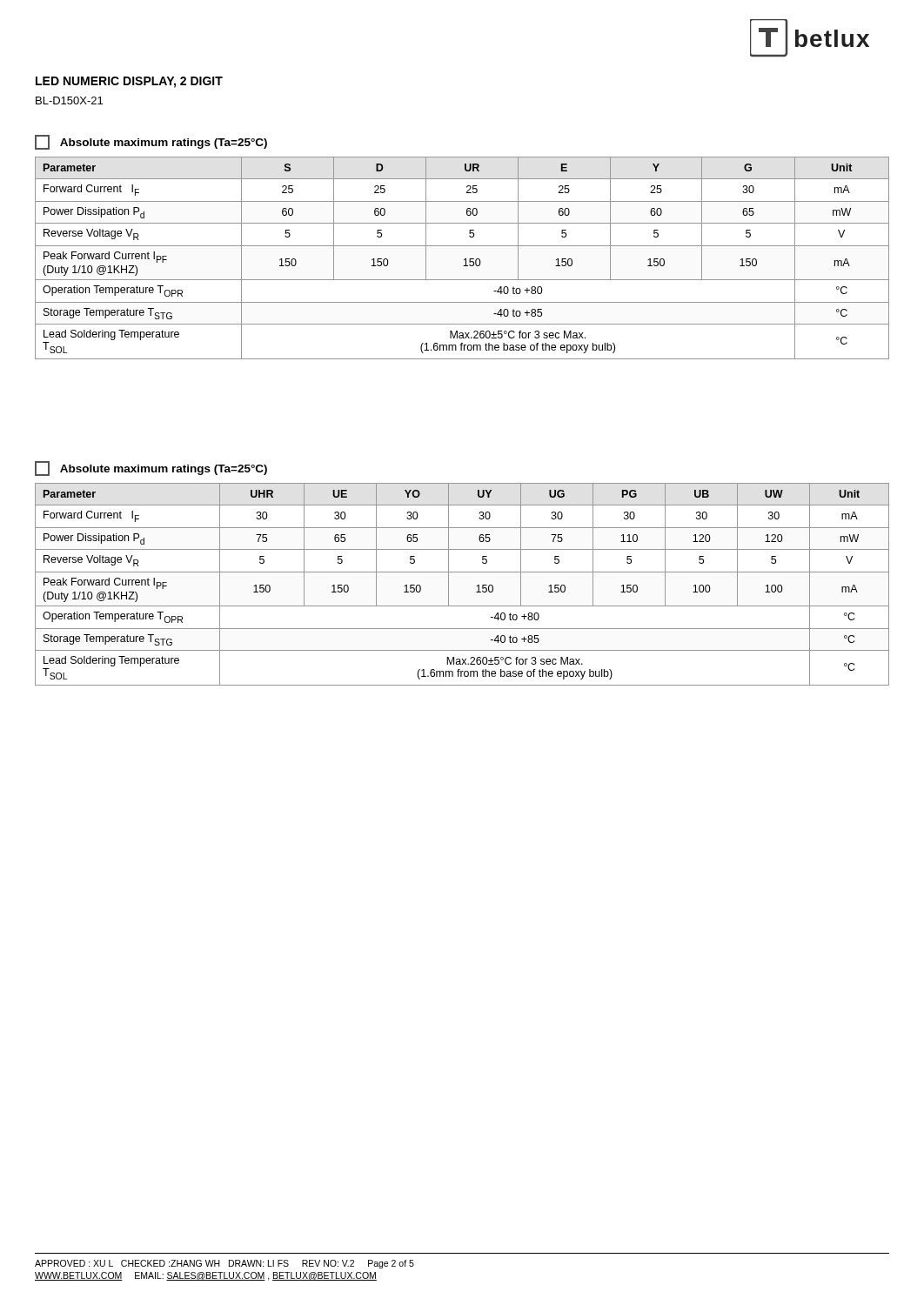Locate the logo
Image resolution: width=924 pixels, height=1305 pixels.
click(x=820, y=42)
